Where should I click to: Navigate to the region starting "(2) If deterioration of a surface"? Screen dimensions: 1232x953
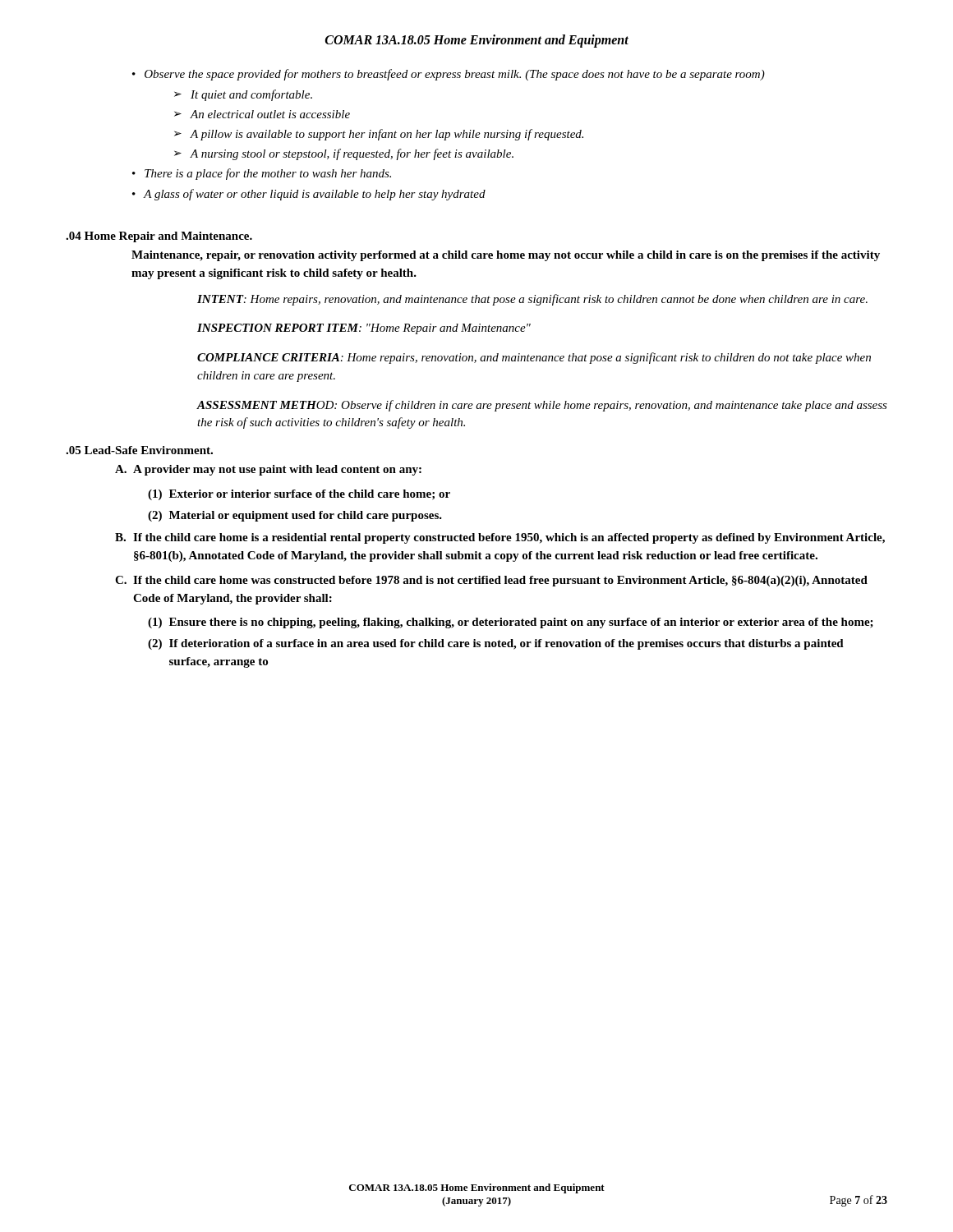tap(518, 653)
